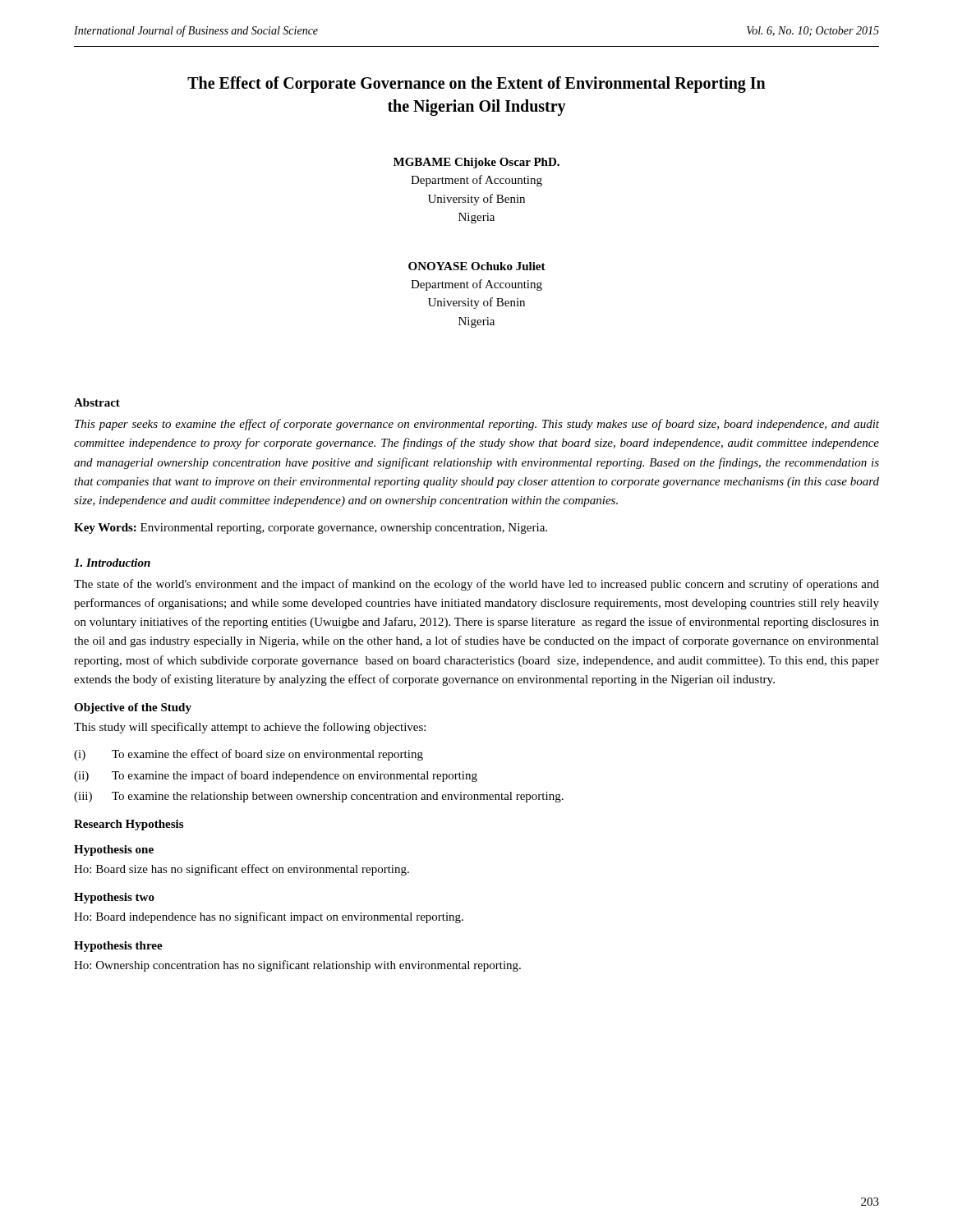Point to the text block starting "Ho: Board size has no"
The image size is (953, 1232).
coord(242,869)
